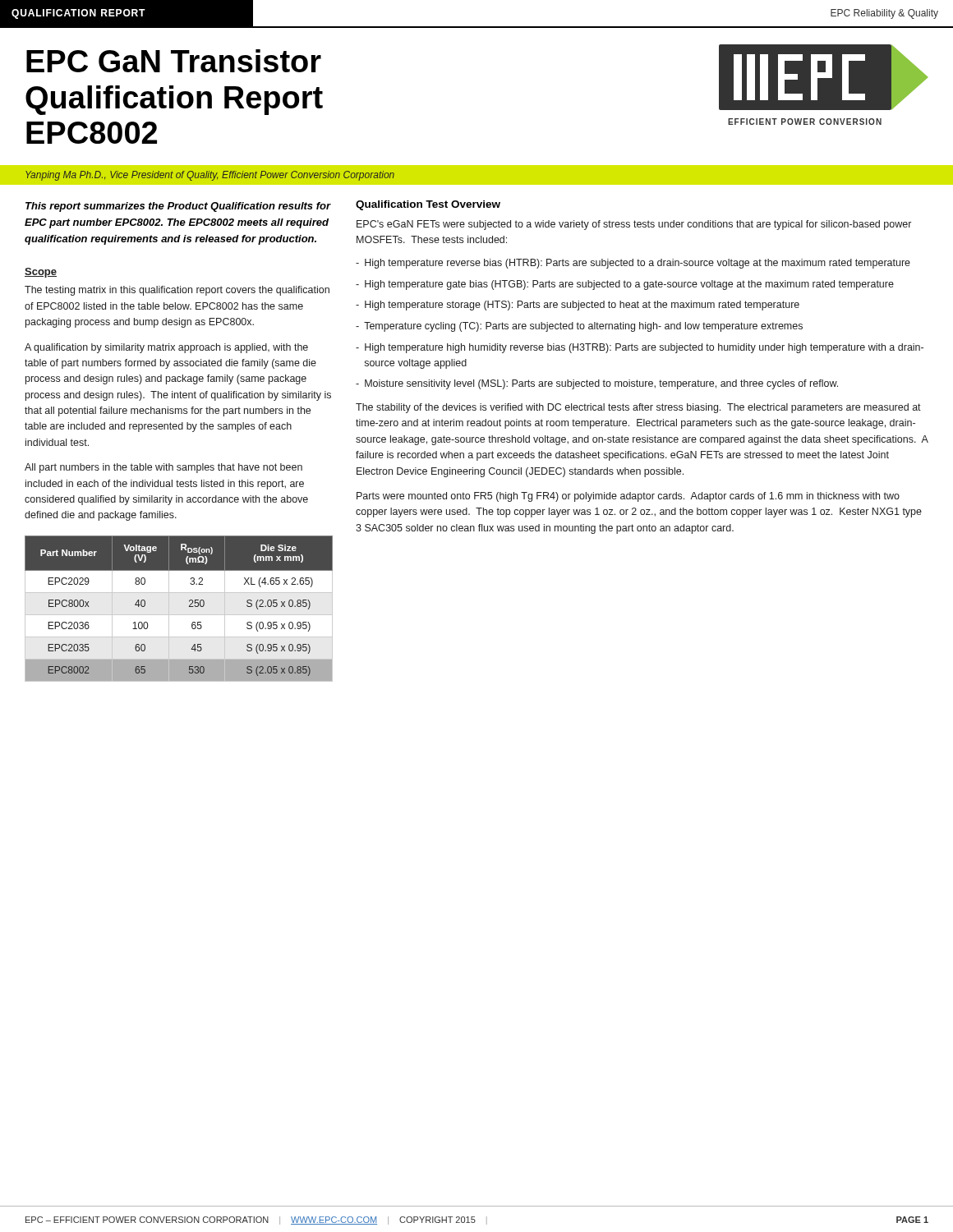Navigate to the passage starting "- High temperature storage (HTS): Parts are subjected"
Viewport: 953px width, 1232px height.
(578, 305)
